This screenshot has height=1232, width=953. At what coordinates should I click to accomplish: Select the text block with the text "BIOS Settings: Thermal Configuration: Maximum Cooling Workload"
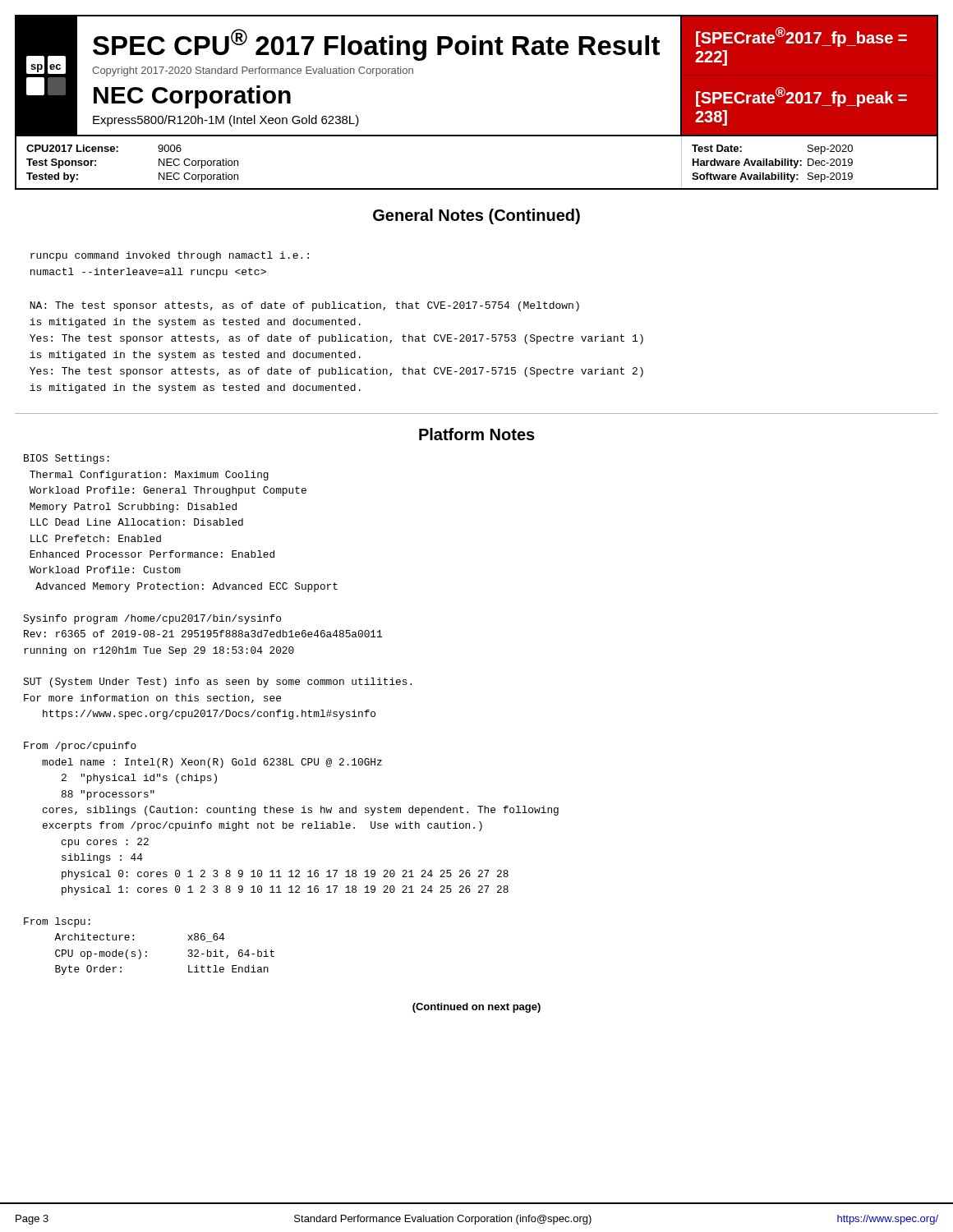[291, 714]
